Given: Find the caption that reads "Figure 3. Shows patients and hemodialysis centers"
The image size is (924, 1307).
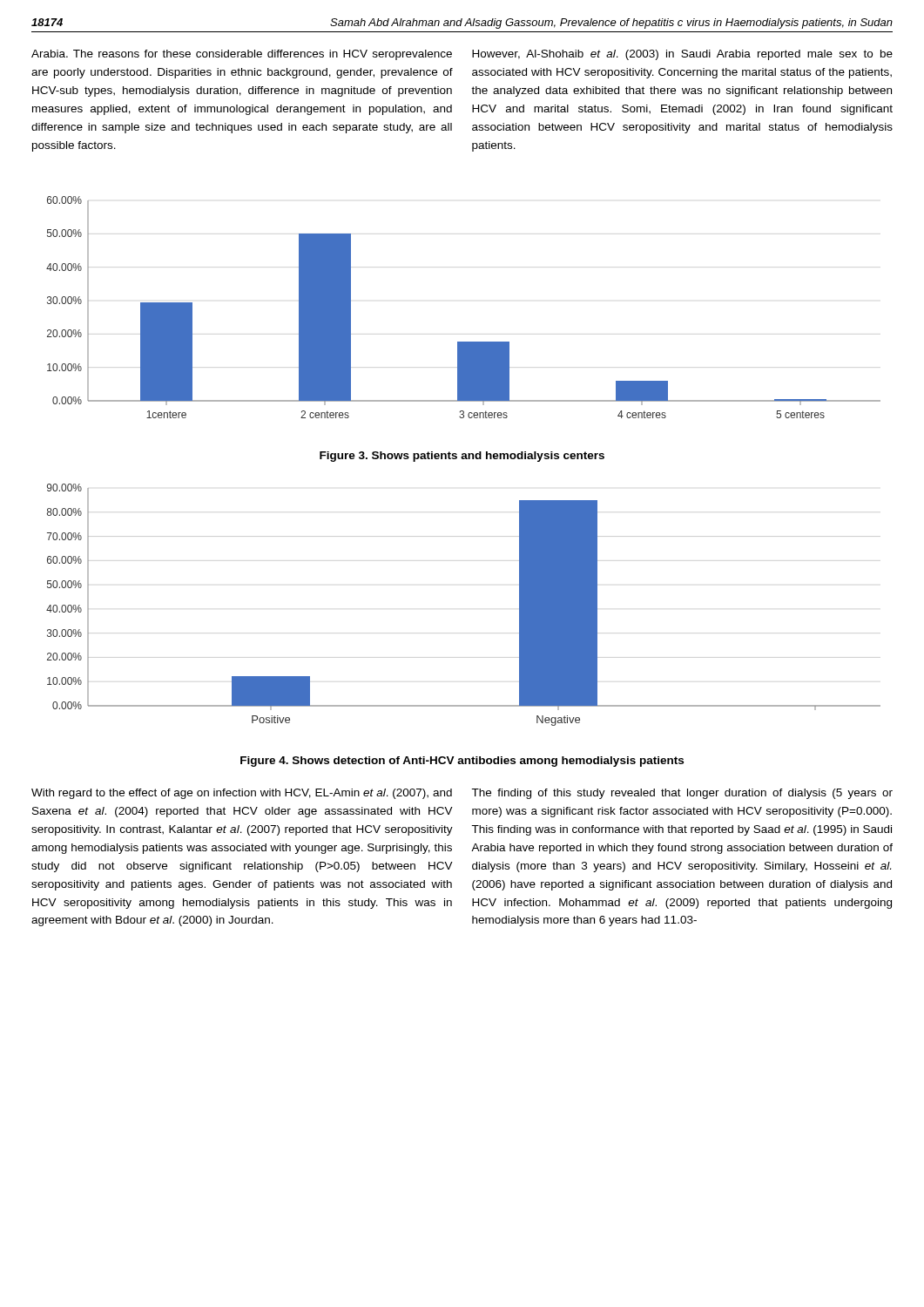Looking at the screenshot, I should coord(462,455).
